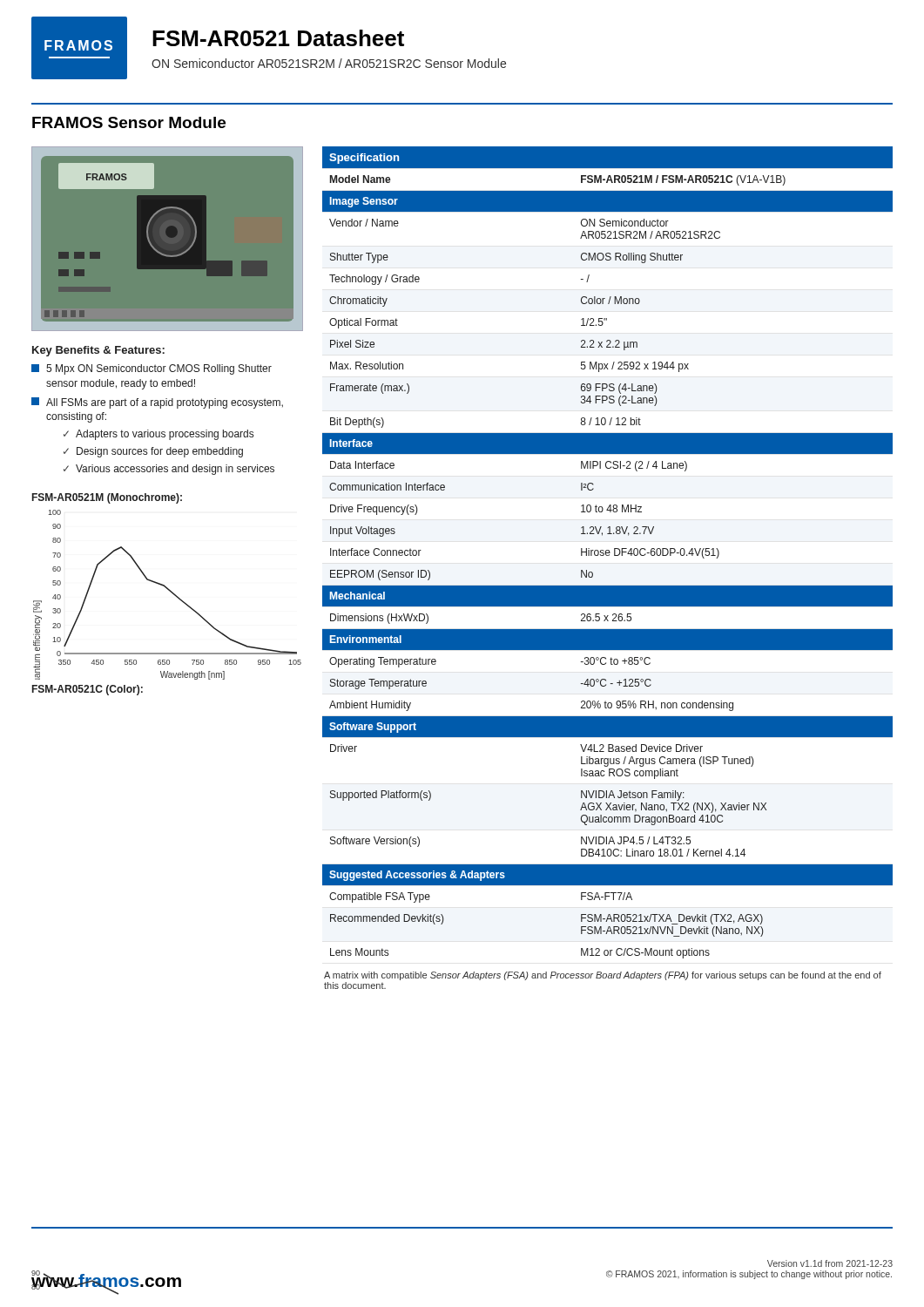Point to the text starting "A matrix with compatible"

coord(603,980)
